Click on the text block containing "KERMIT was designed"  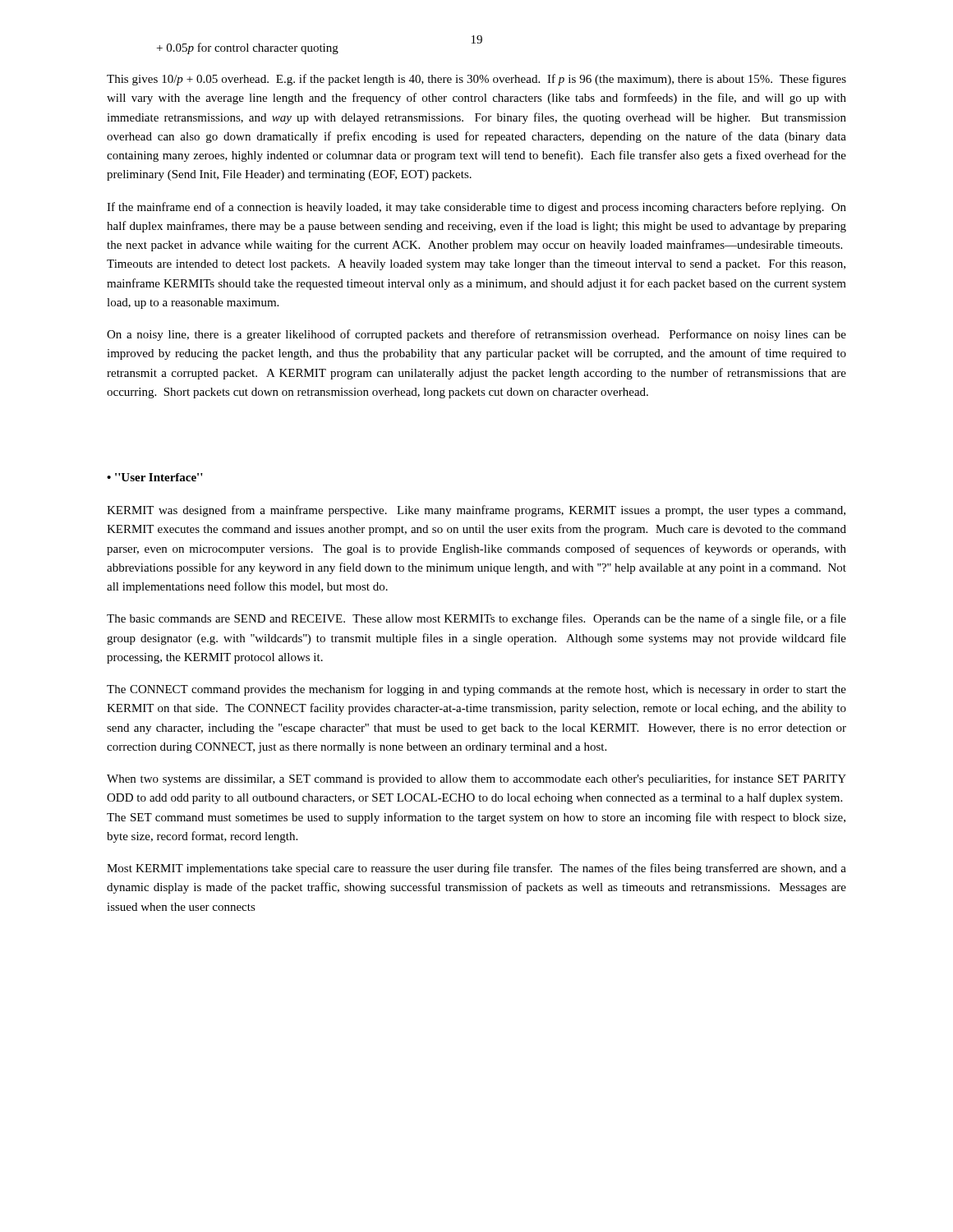[x=476, y=548]
